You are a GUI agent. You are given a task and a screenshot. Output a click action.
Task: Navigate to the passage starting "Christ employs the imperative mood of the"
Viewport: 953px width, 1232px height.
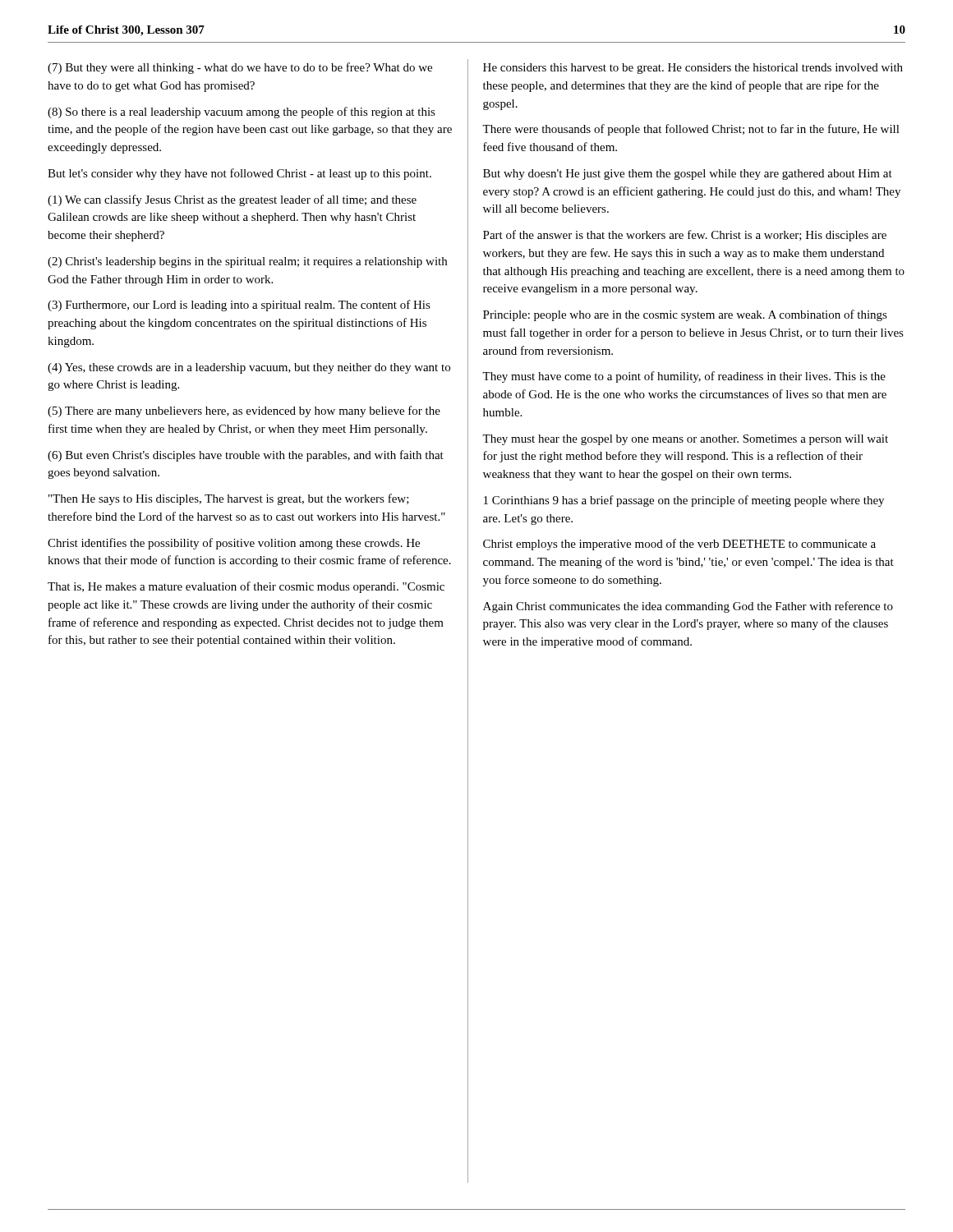(688, 562)
